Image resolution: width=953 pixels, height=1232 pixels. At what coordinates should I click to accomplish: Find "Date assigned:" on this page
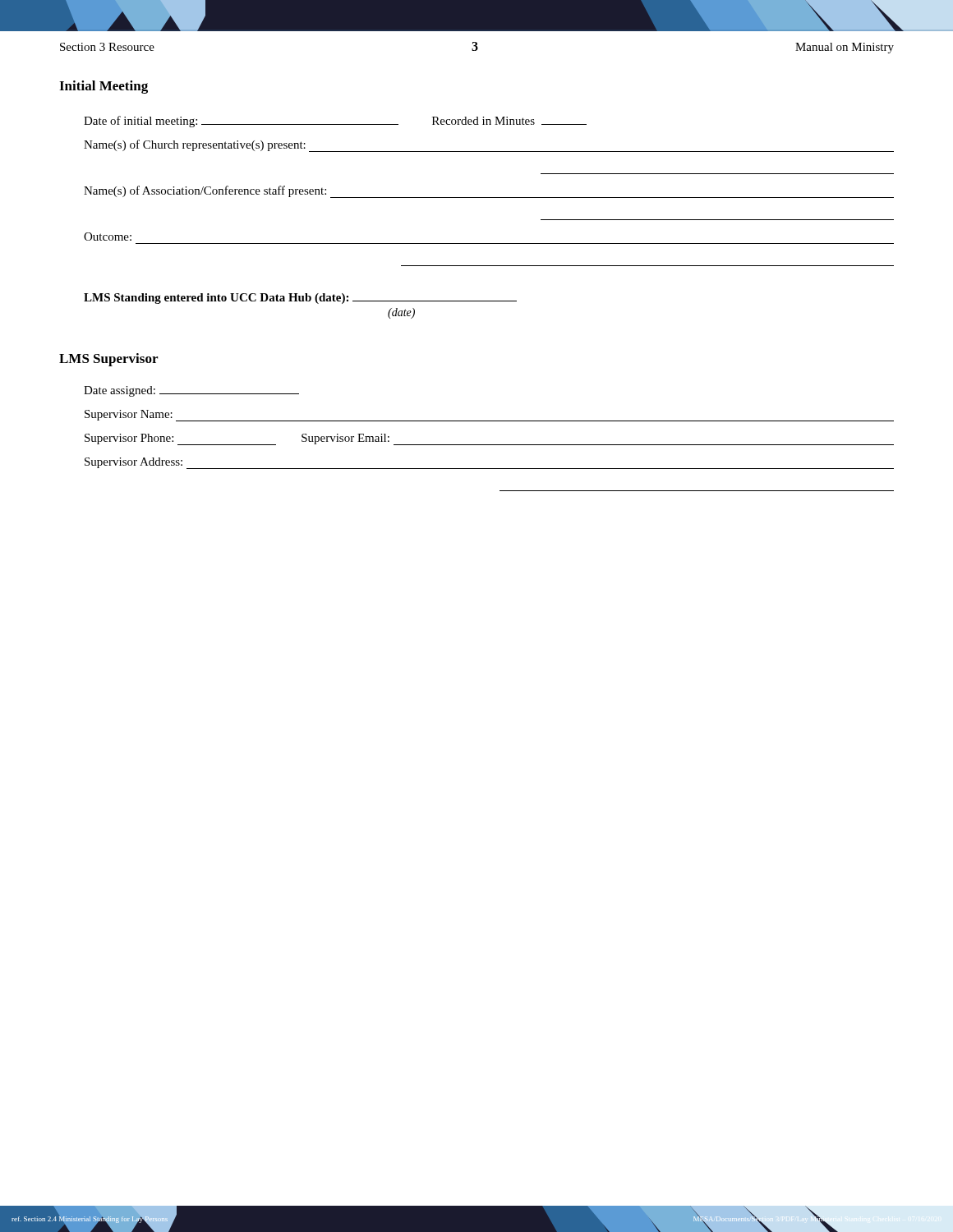coord(191,391)
